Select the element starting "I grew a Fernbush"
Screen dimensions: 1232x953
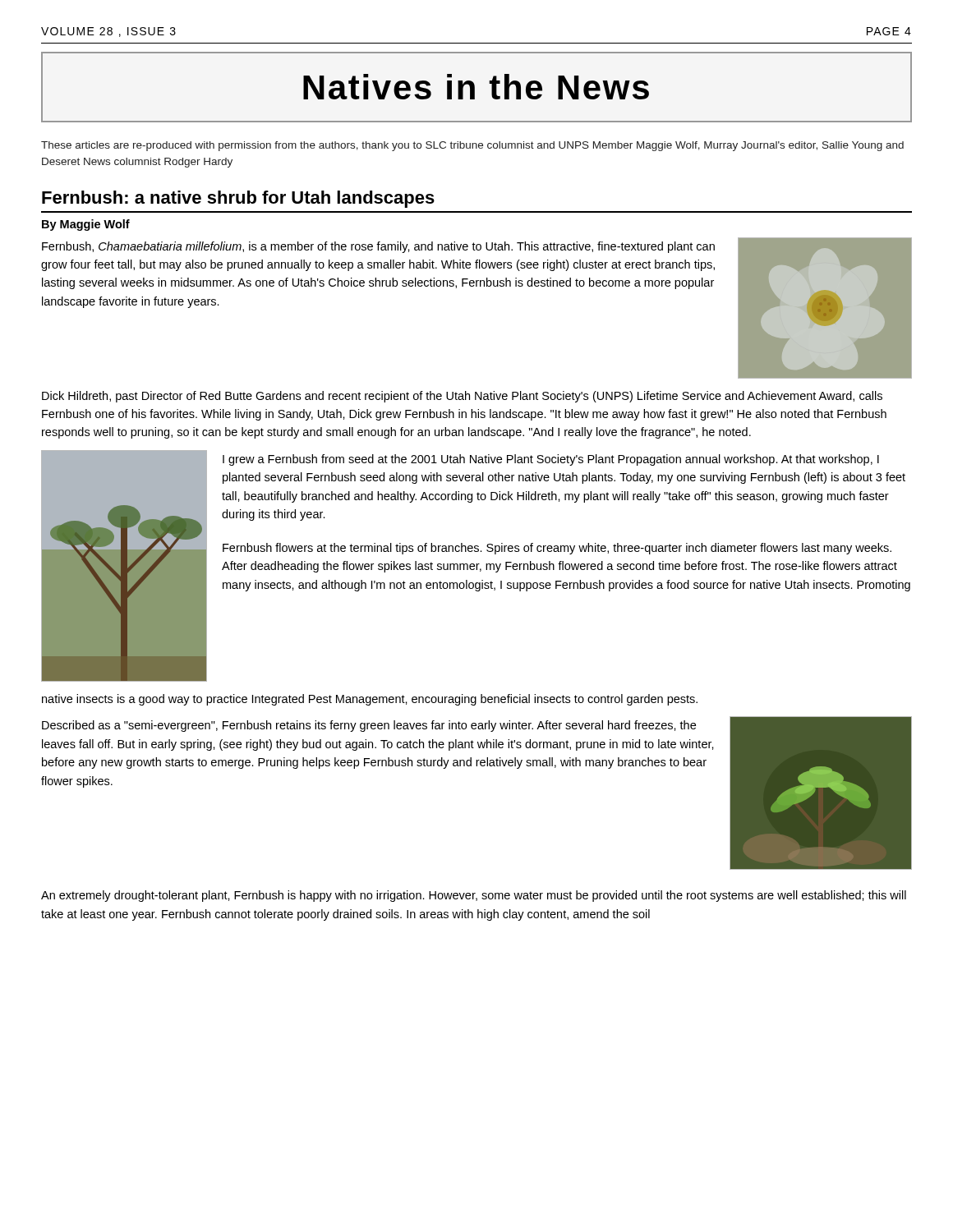click(564, 487)
